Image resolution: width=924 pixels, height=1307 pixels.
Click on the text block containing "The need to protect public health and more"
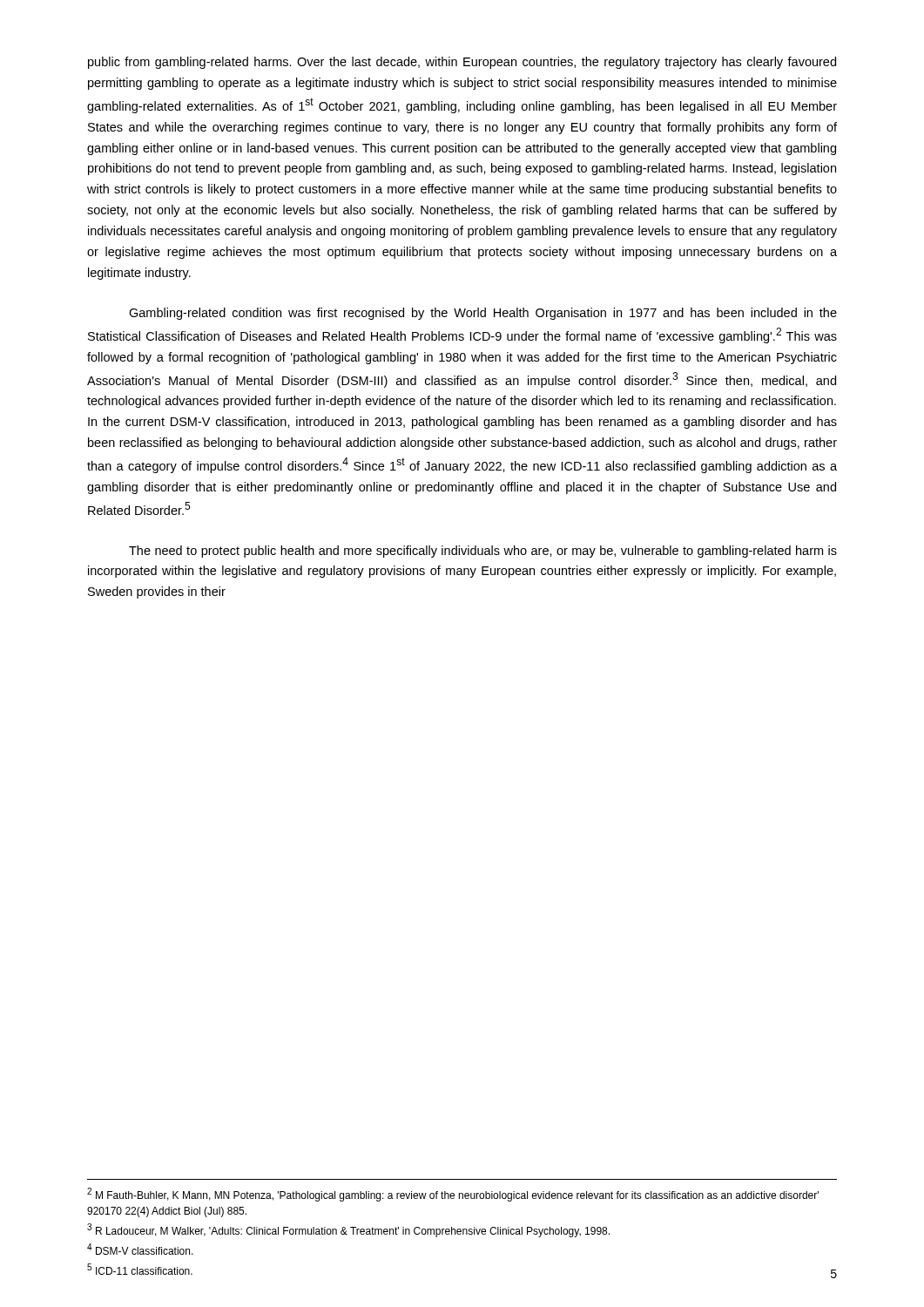click(x=462, y=571)
